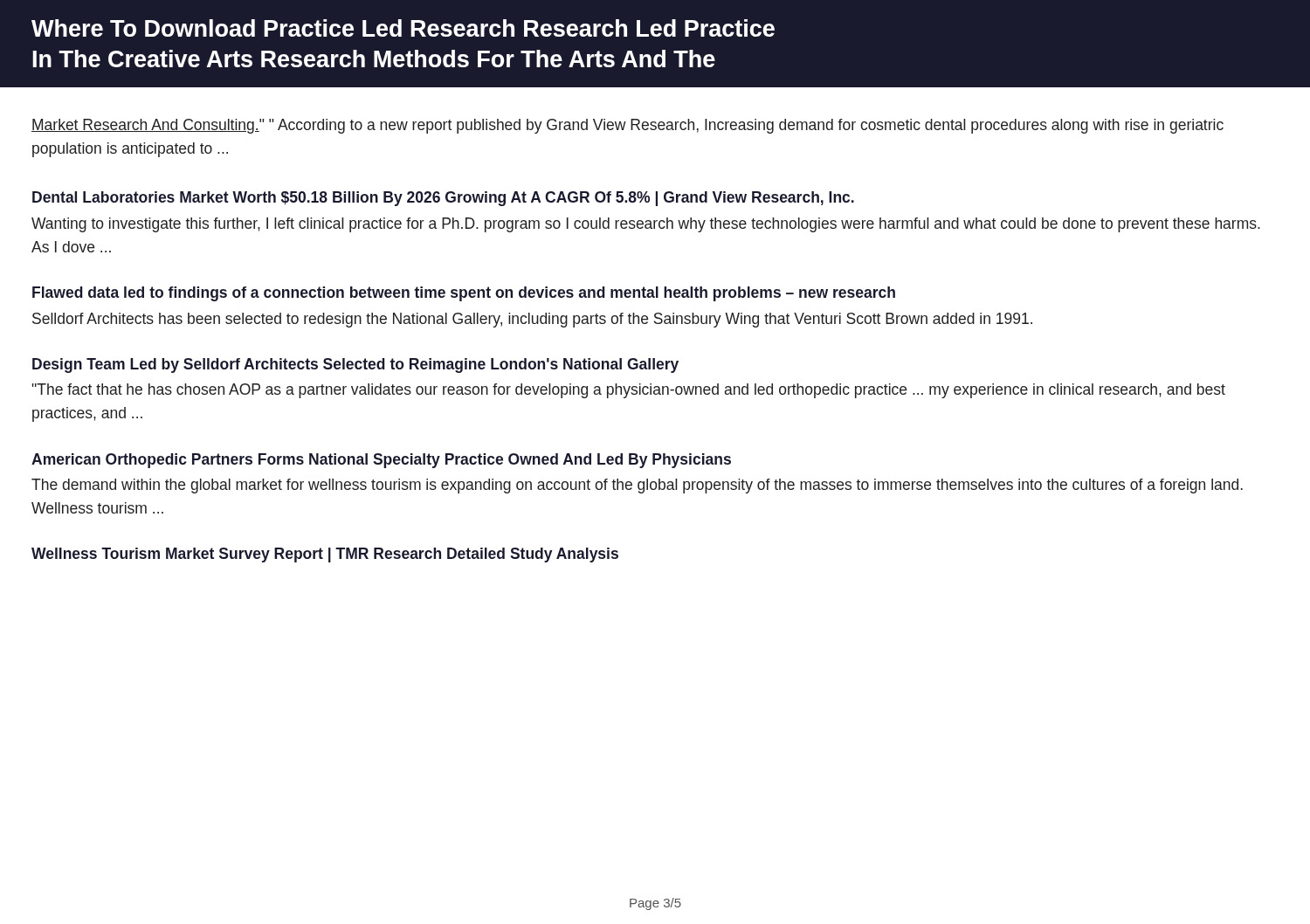Select the region starting "The demand within"
Screen dimensions: 924x1310
[638, 497]
